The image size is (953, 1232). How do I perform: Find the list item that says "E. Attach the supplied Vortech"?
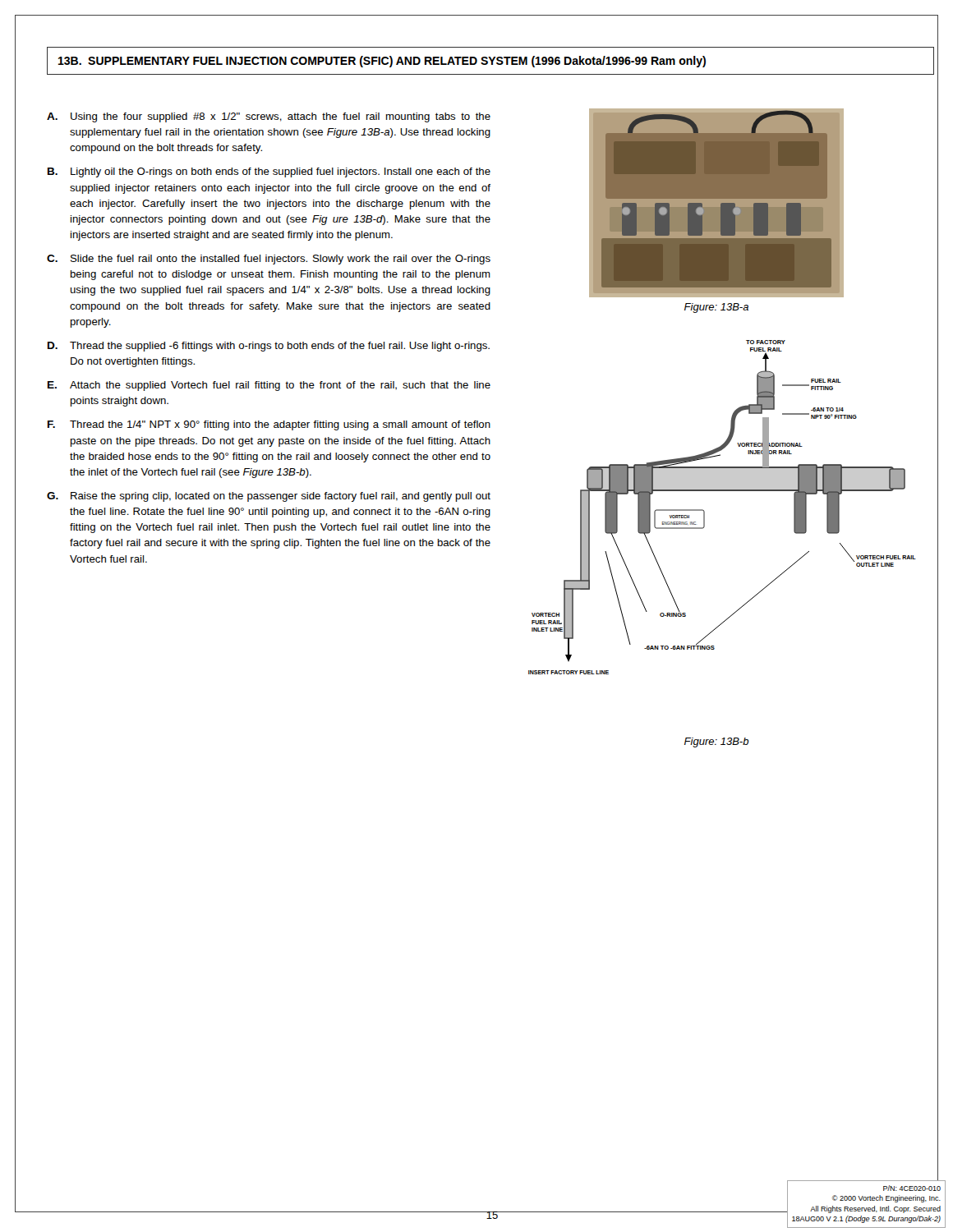point(269,393)
